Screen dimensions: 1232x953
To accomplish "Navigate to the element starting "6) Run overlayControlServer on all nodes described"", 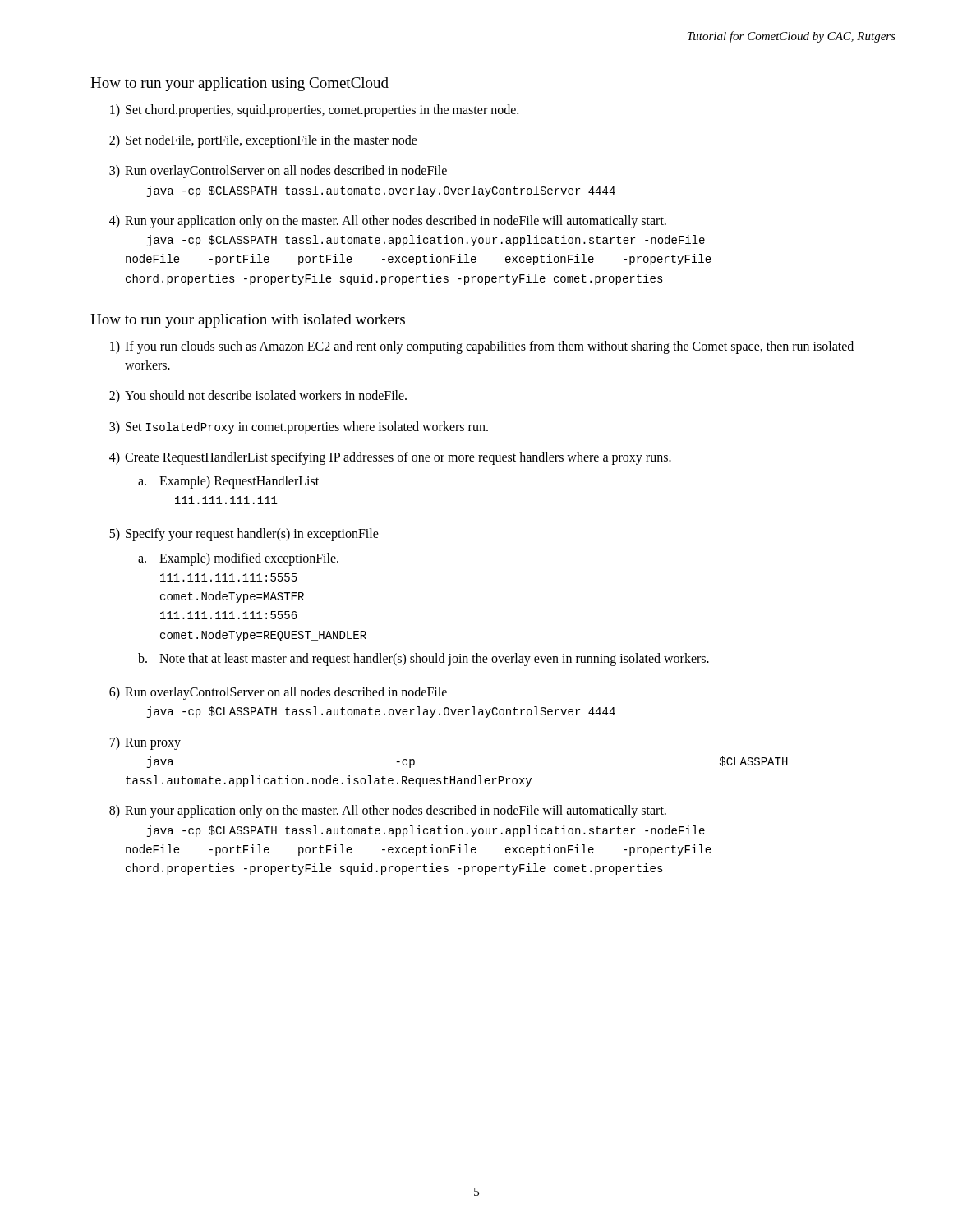I will pyautogui.click(x=489, y=702).
